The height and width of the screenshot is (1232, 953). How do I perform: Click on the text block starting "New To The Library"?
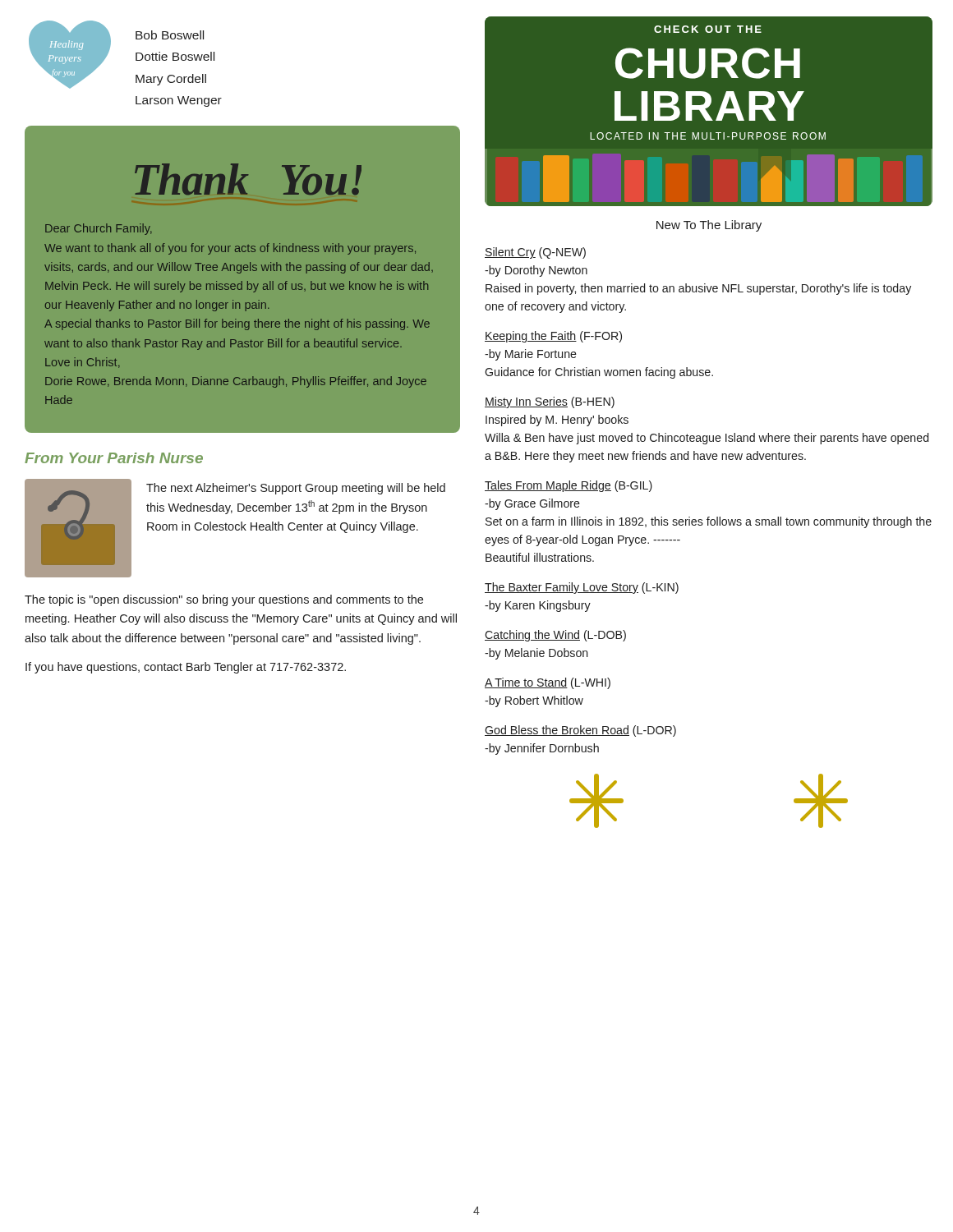[709, 225]
